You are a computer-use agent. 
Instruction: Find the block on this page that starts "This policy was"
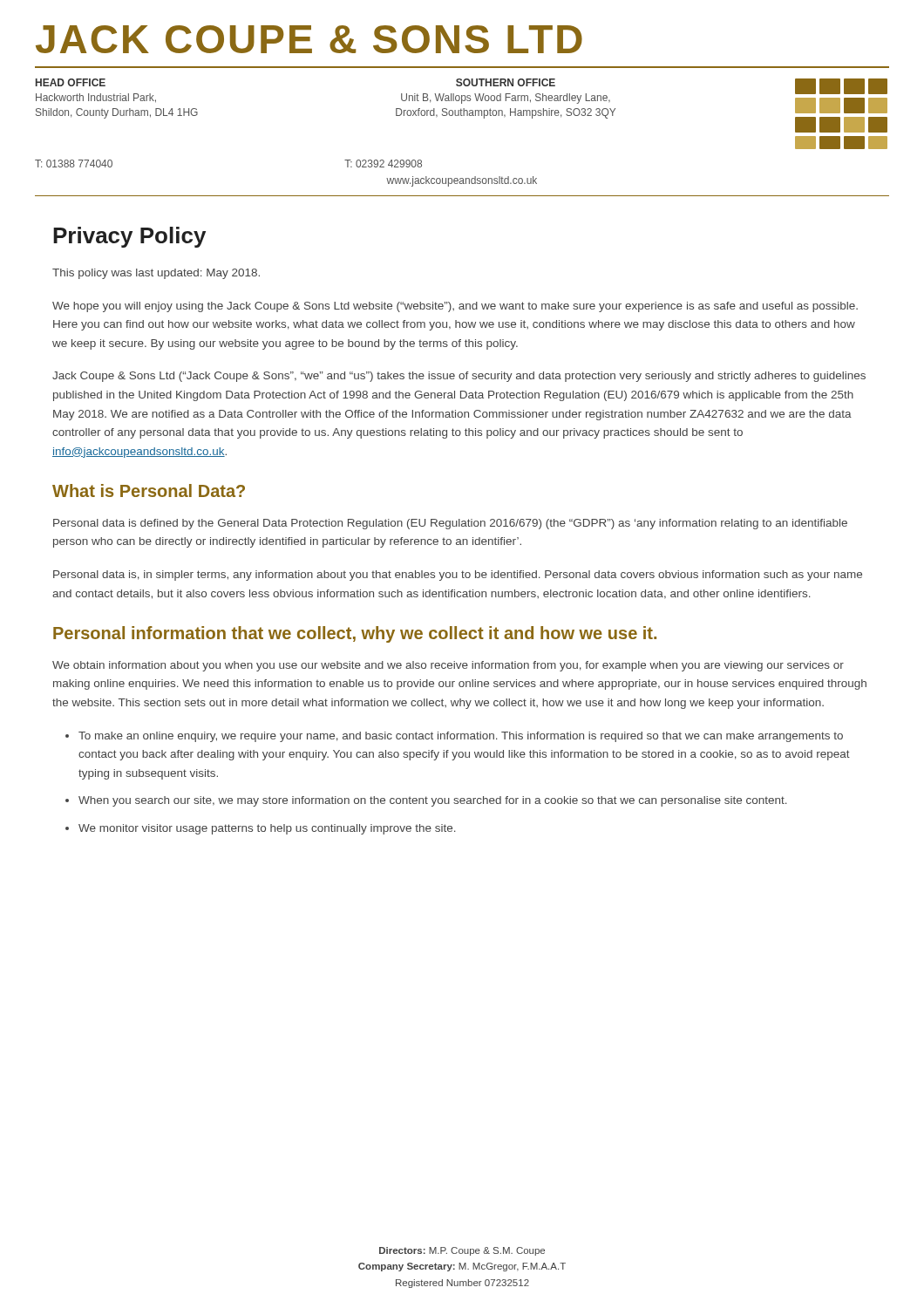coord(156,274)
